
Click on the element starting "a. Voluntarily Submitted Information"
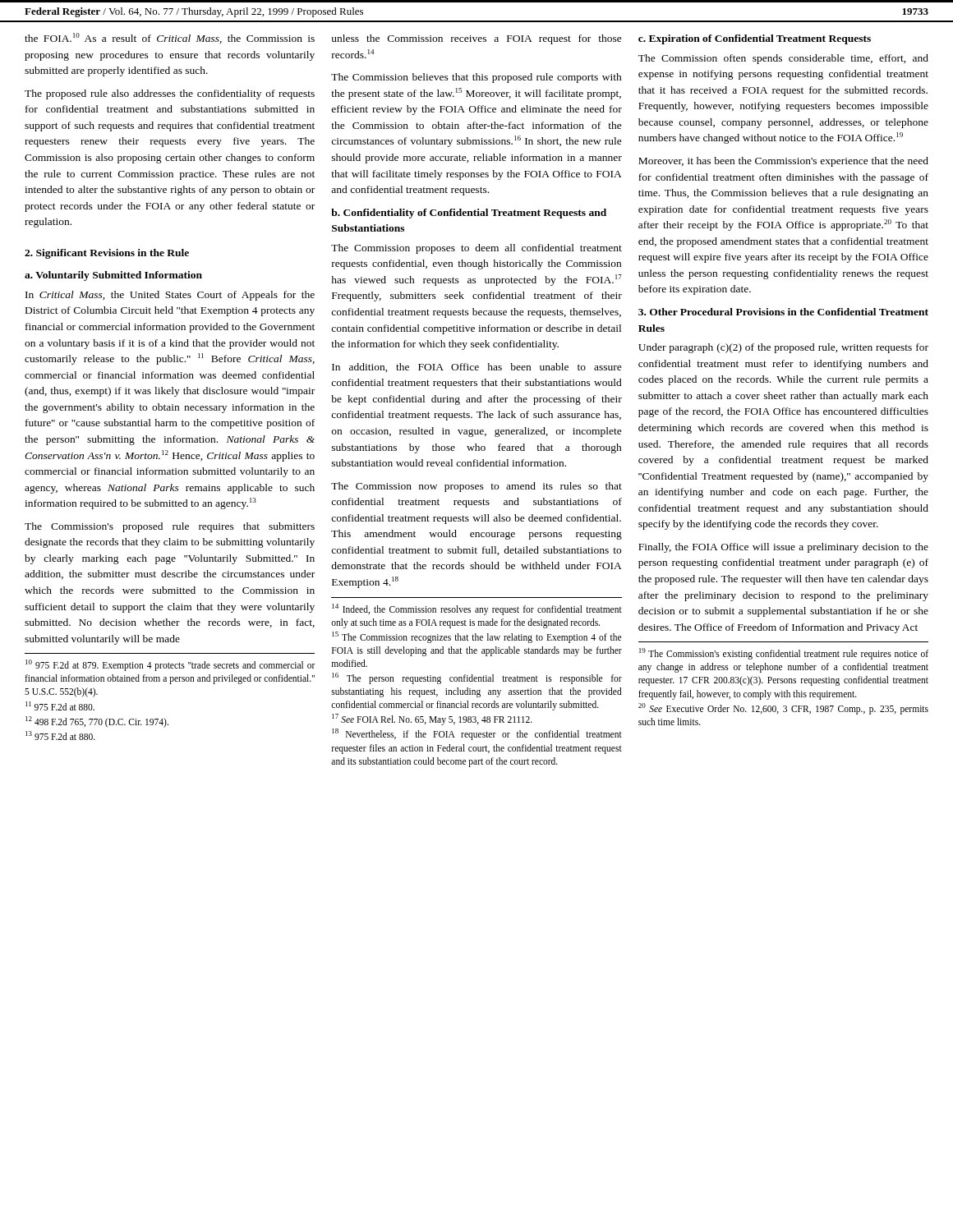point(113,275)
